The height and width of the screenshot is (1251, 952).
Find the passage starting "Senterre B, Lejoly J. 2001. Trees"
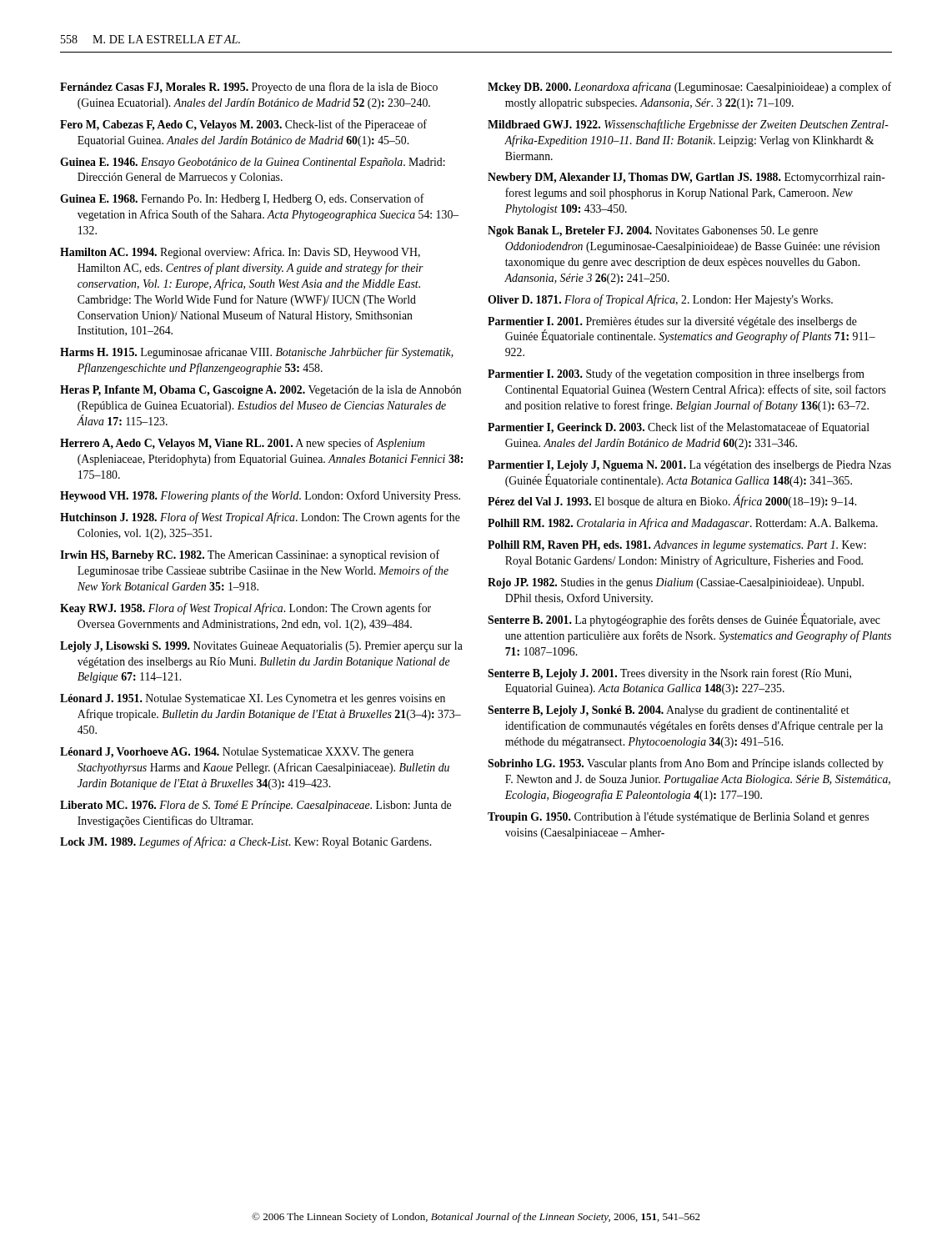[670, 681]
